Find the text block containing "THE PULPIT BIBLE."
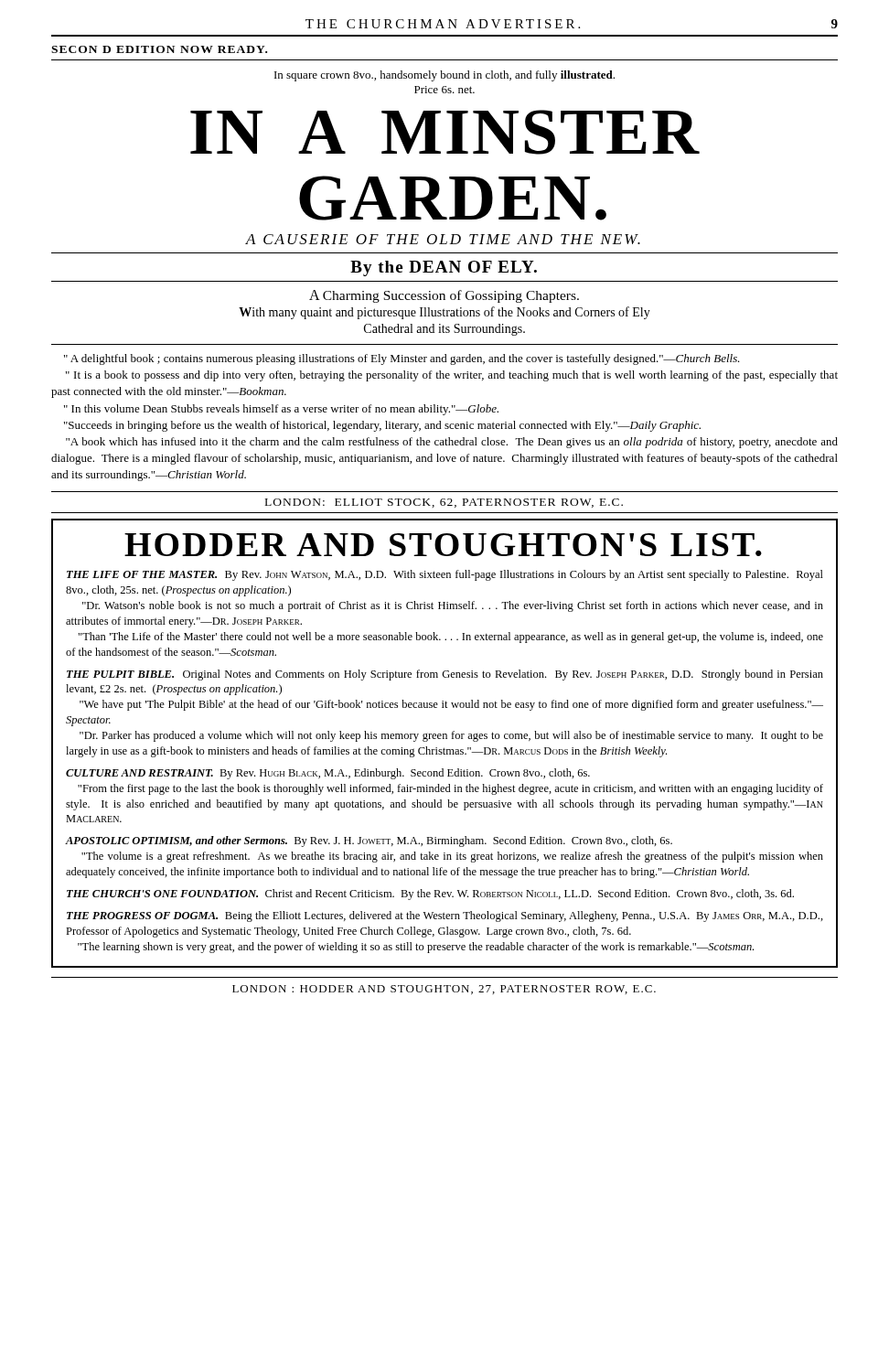This screenshot has height=1372, width=889. (444, 713)
